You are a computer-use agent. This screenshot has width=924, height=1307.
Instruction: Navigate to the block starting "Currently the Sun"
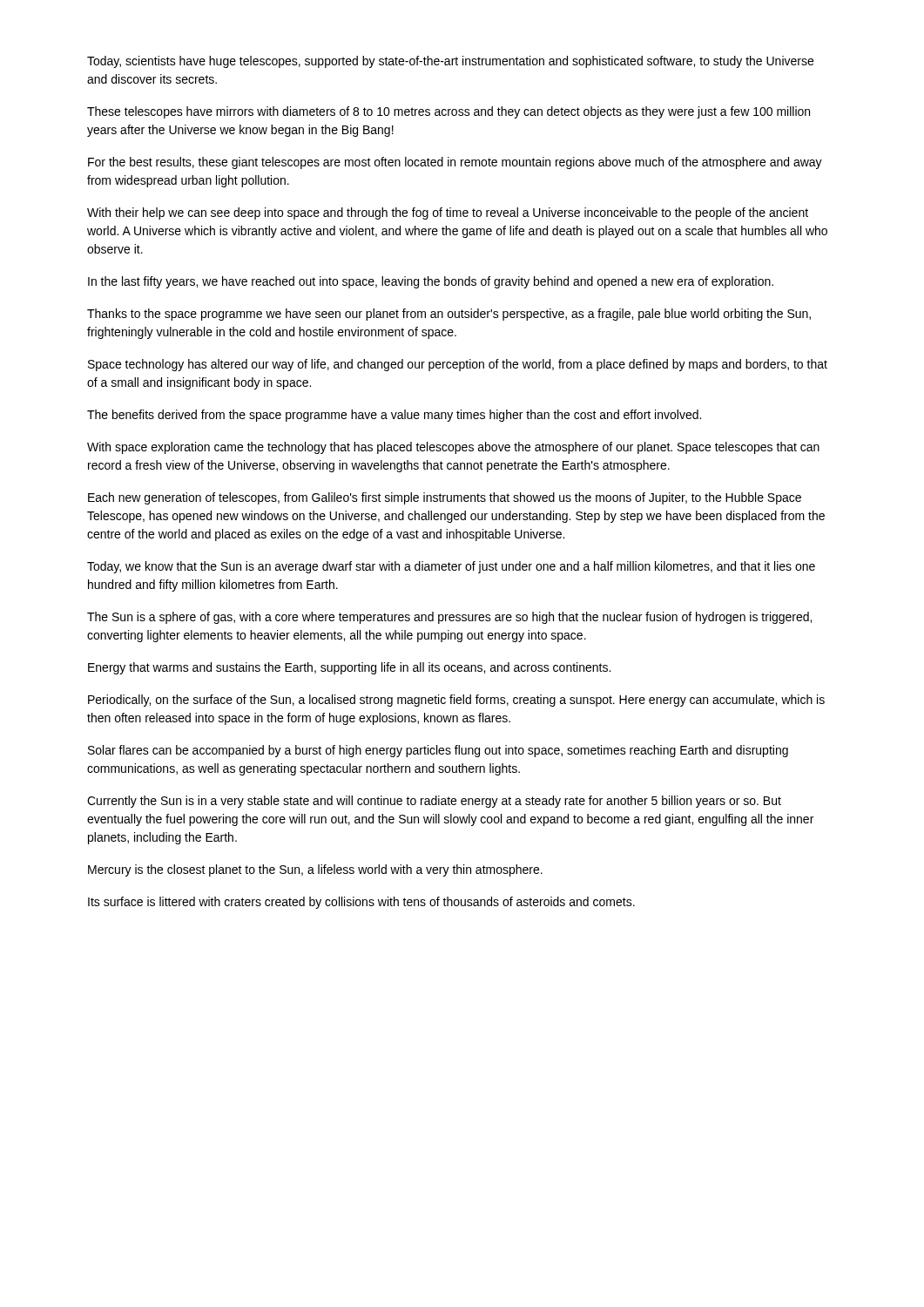tap(450, 819)
